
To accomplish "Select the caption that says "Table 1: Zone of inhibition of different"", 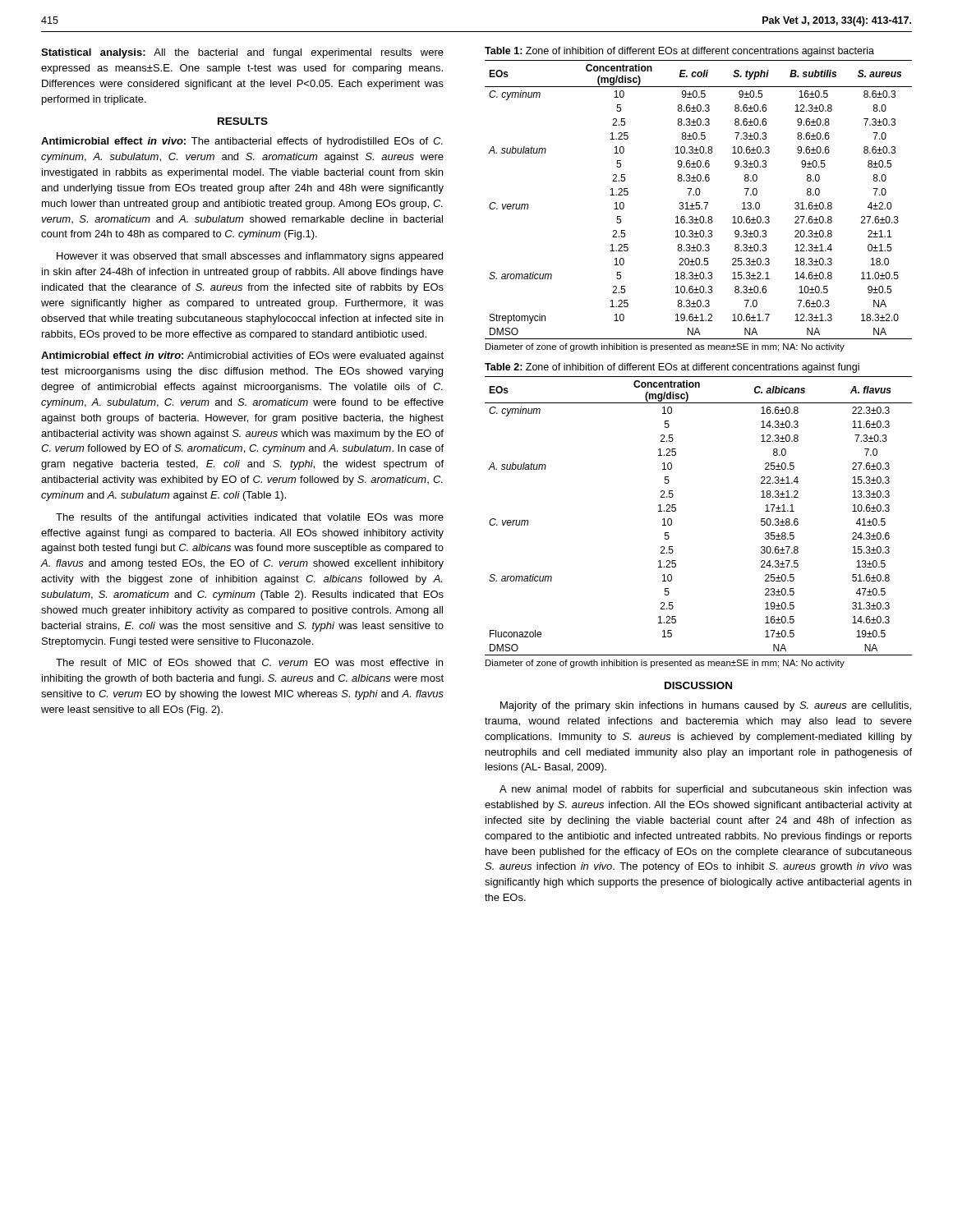I will 679,51.
